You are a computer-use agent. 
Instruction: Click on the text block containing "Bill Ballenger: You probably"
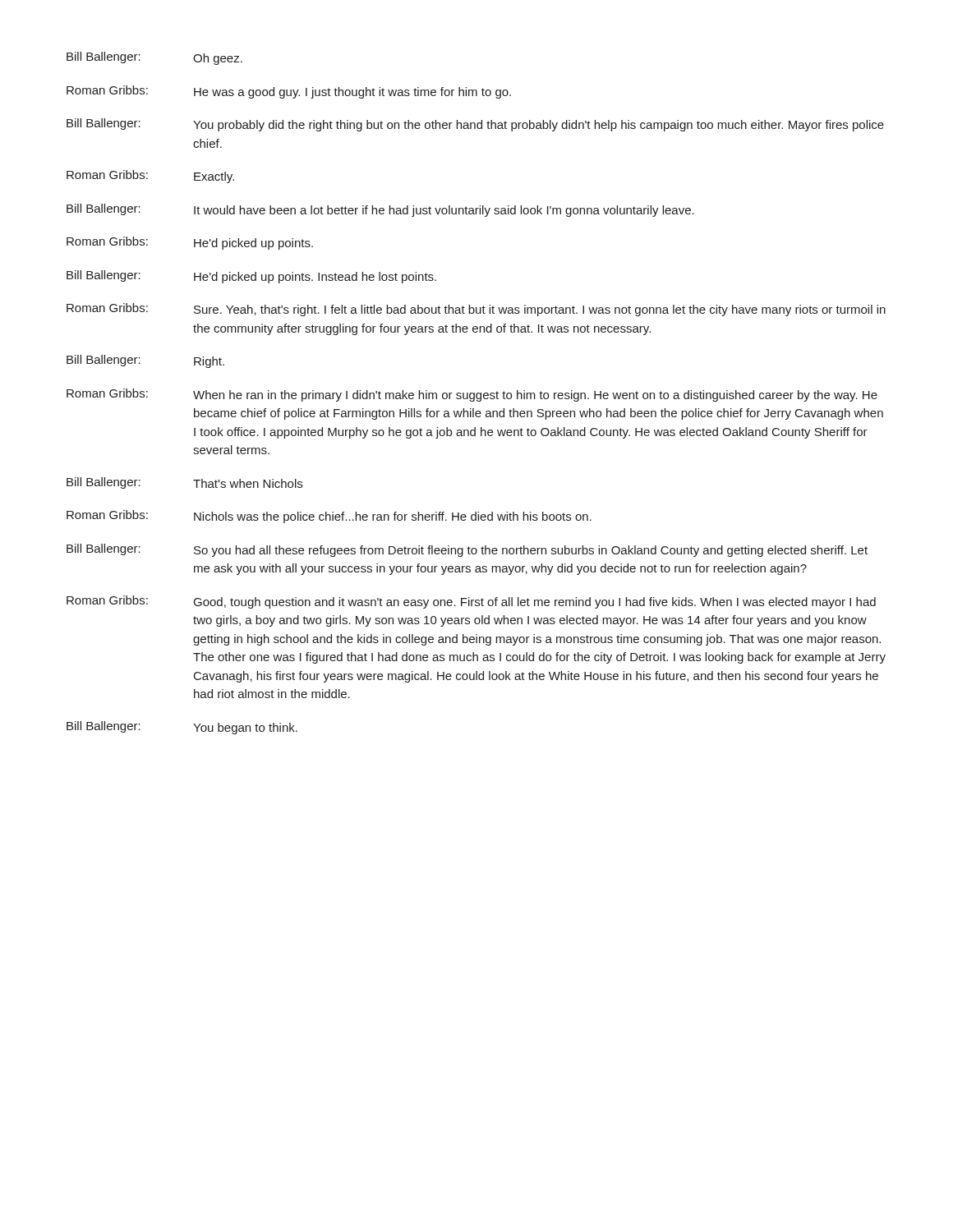(x=476, y=134)
